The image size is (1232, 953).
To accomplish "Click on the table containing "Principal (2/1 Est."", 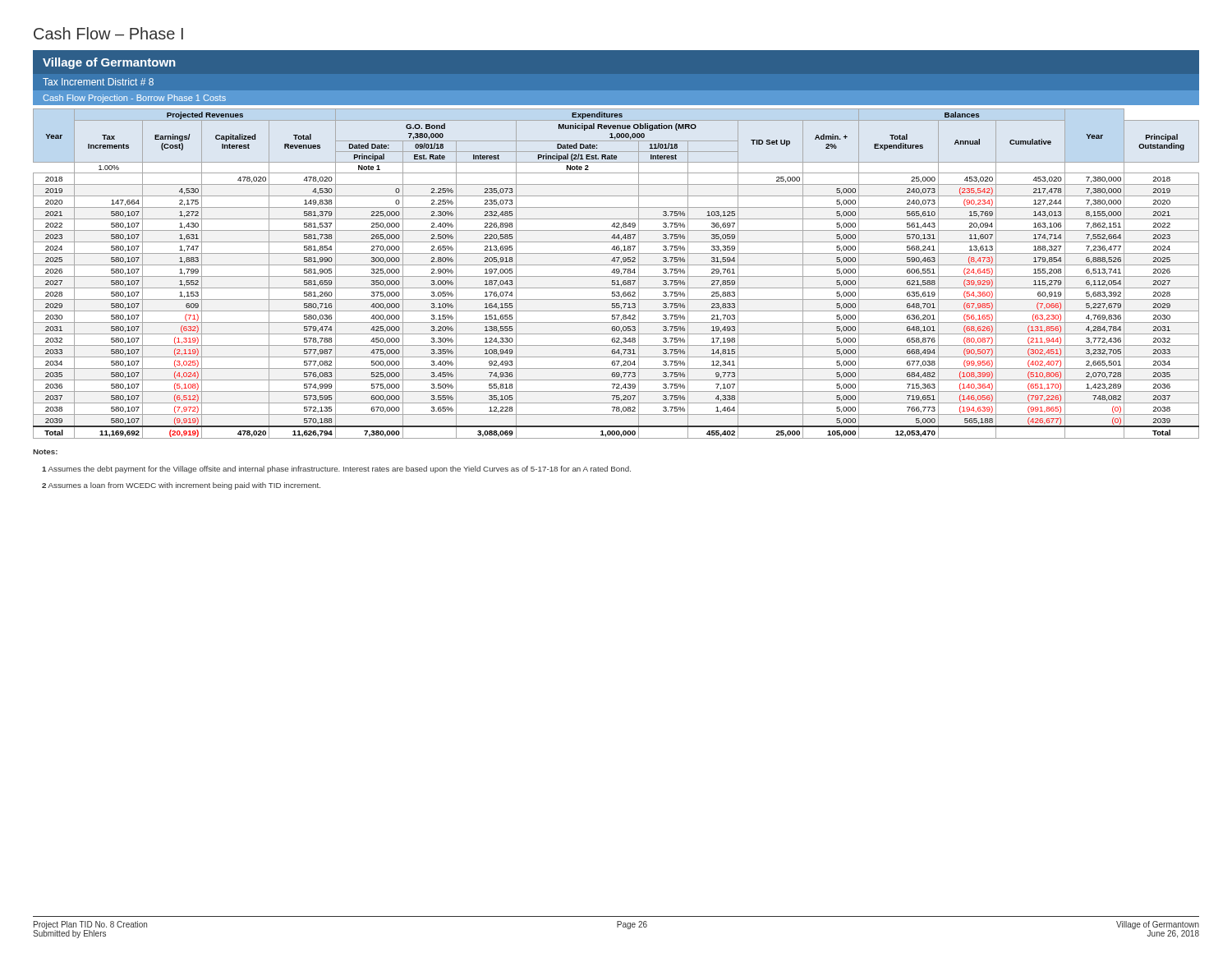I will pos(616,274).
